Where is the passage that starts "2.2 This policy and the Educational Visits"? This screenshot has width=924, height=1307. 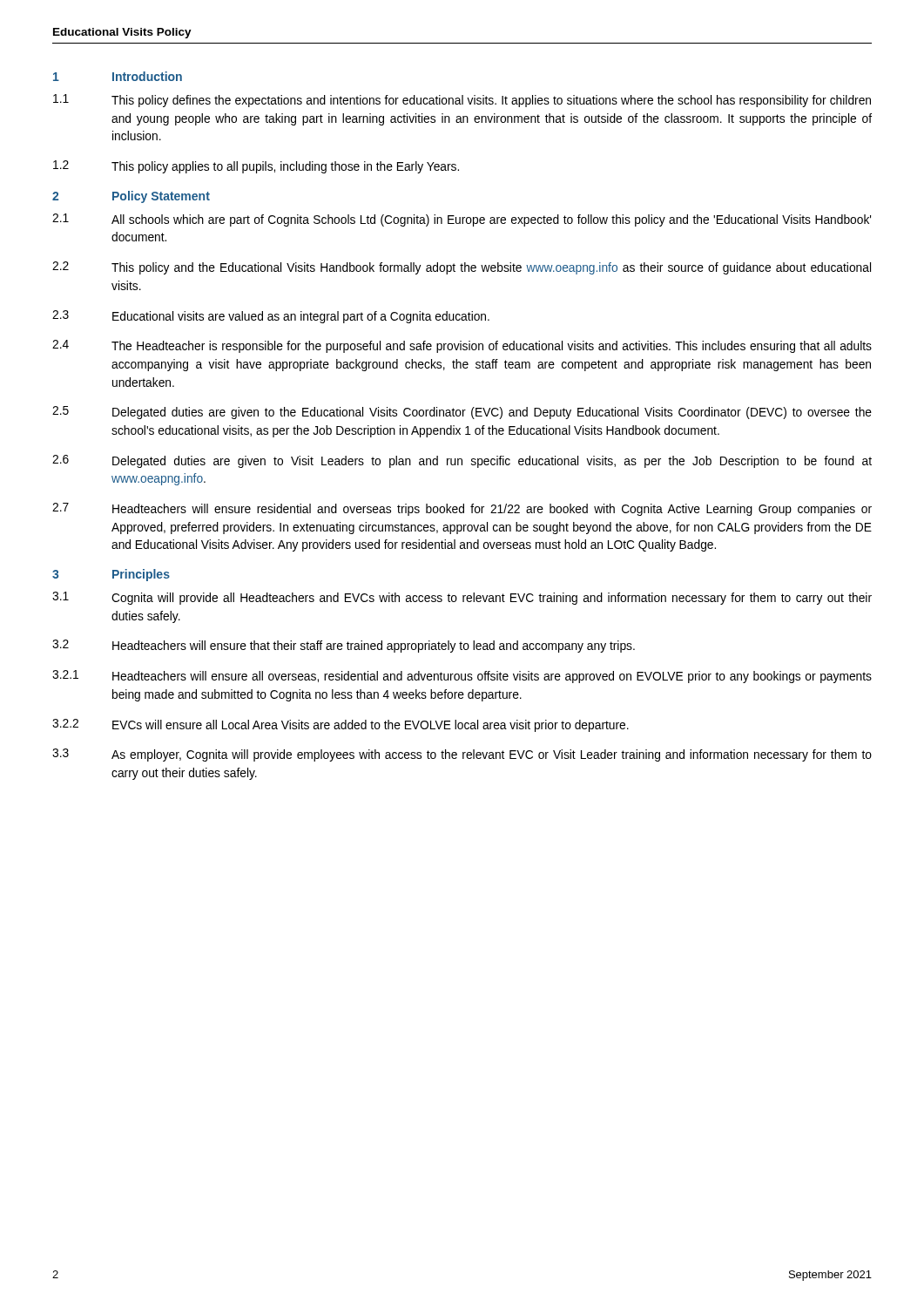[x=462, y=278]
